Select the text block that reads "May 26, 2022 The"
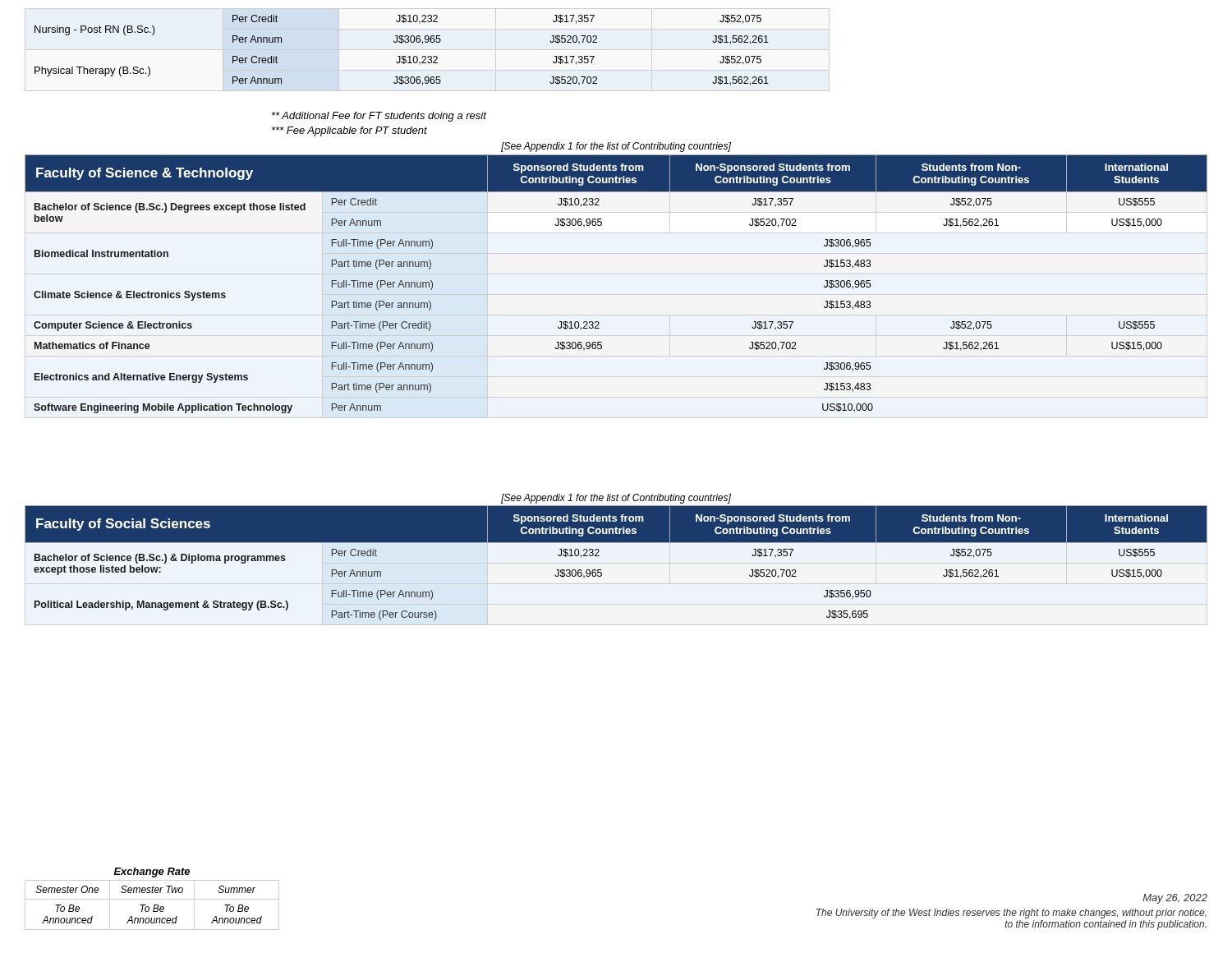Screen dimensions: 953x1232 (1011, 911)
